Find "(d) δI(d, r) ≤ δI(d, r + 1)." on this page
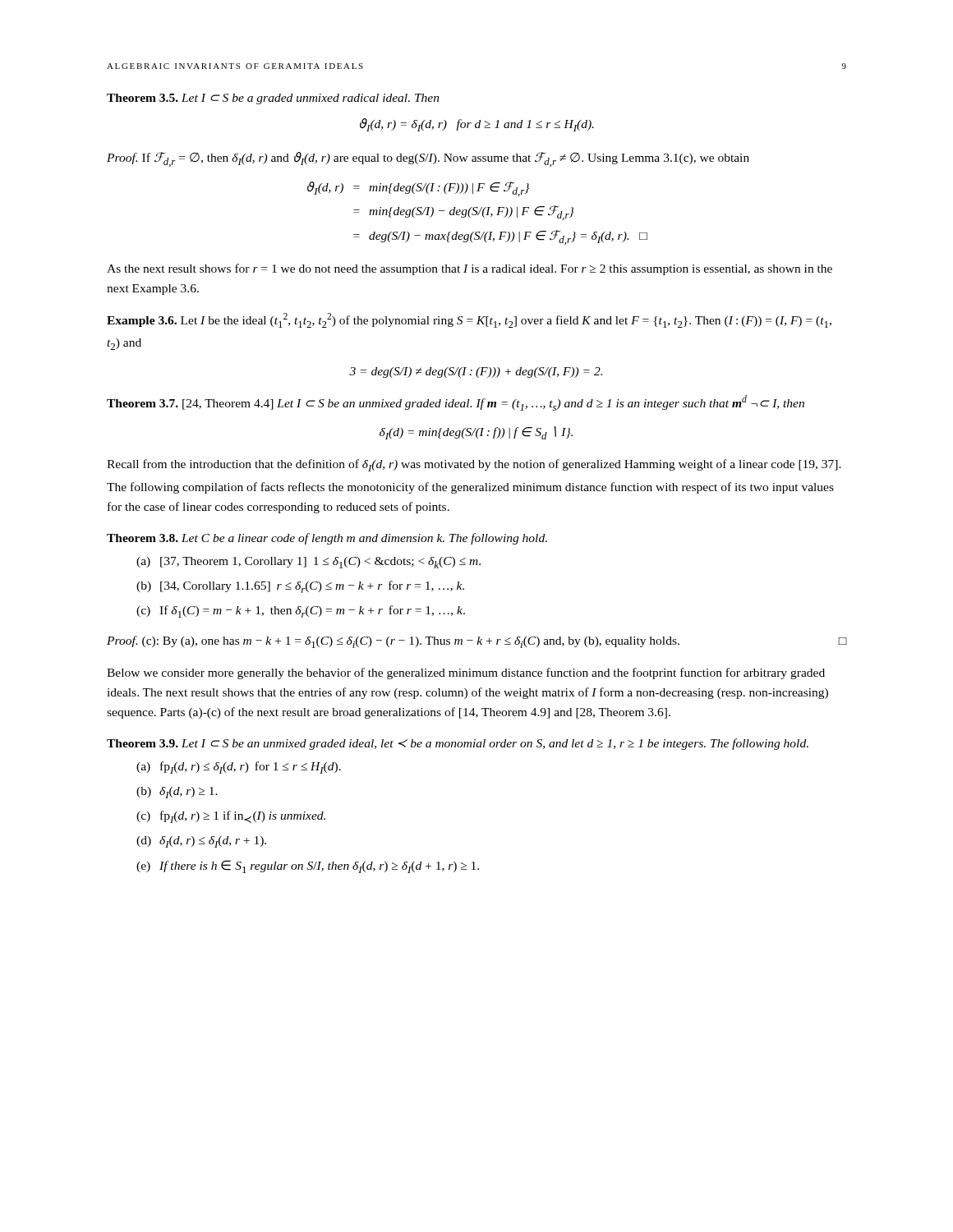This screenshot has width=953, height=1232. pos(201,842)
